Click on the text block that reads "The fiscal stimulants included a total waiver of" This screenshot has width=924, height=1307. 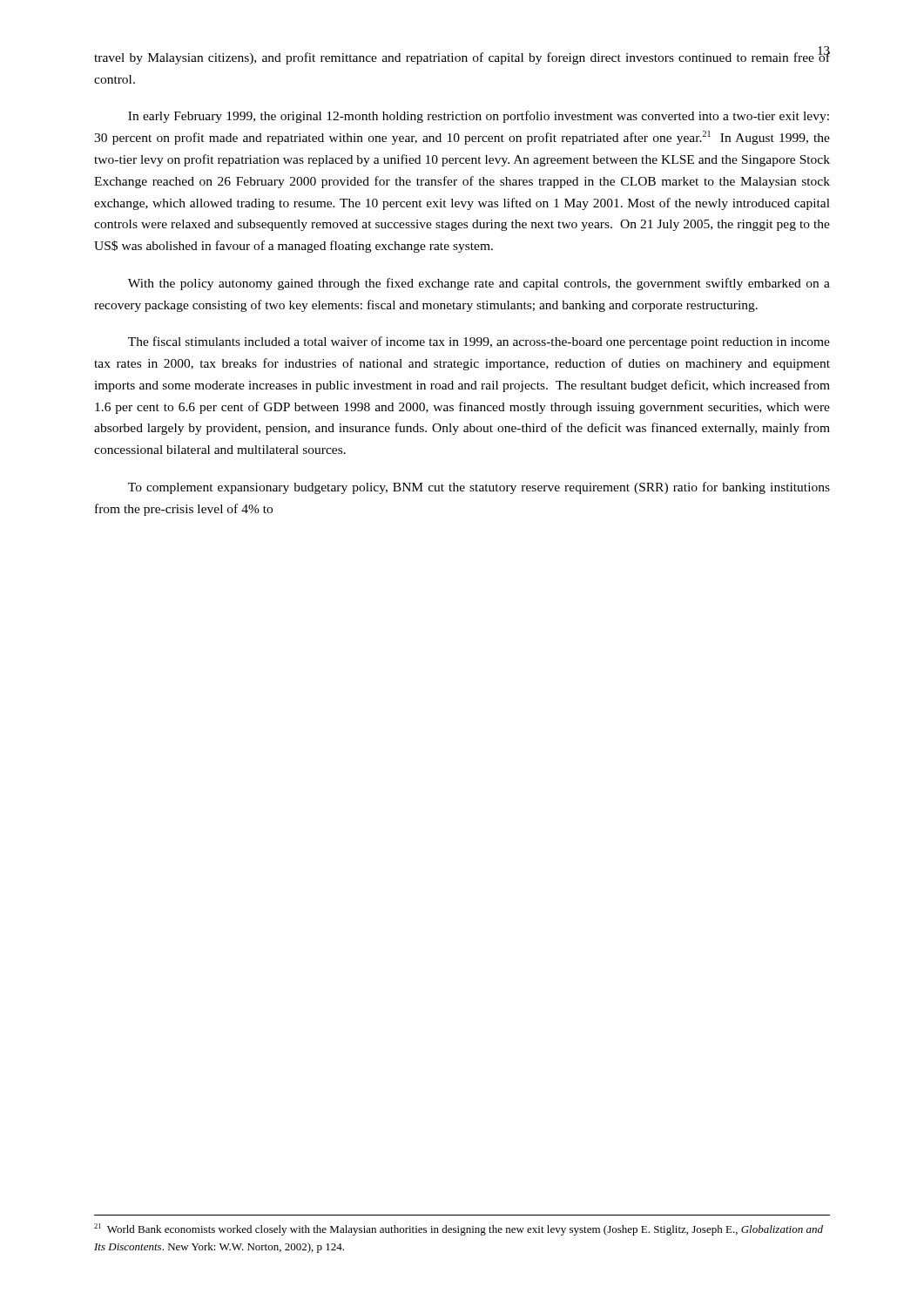click(462, 396)
